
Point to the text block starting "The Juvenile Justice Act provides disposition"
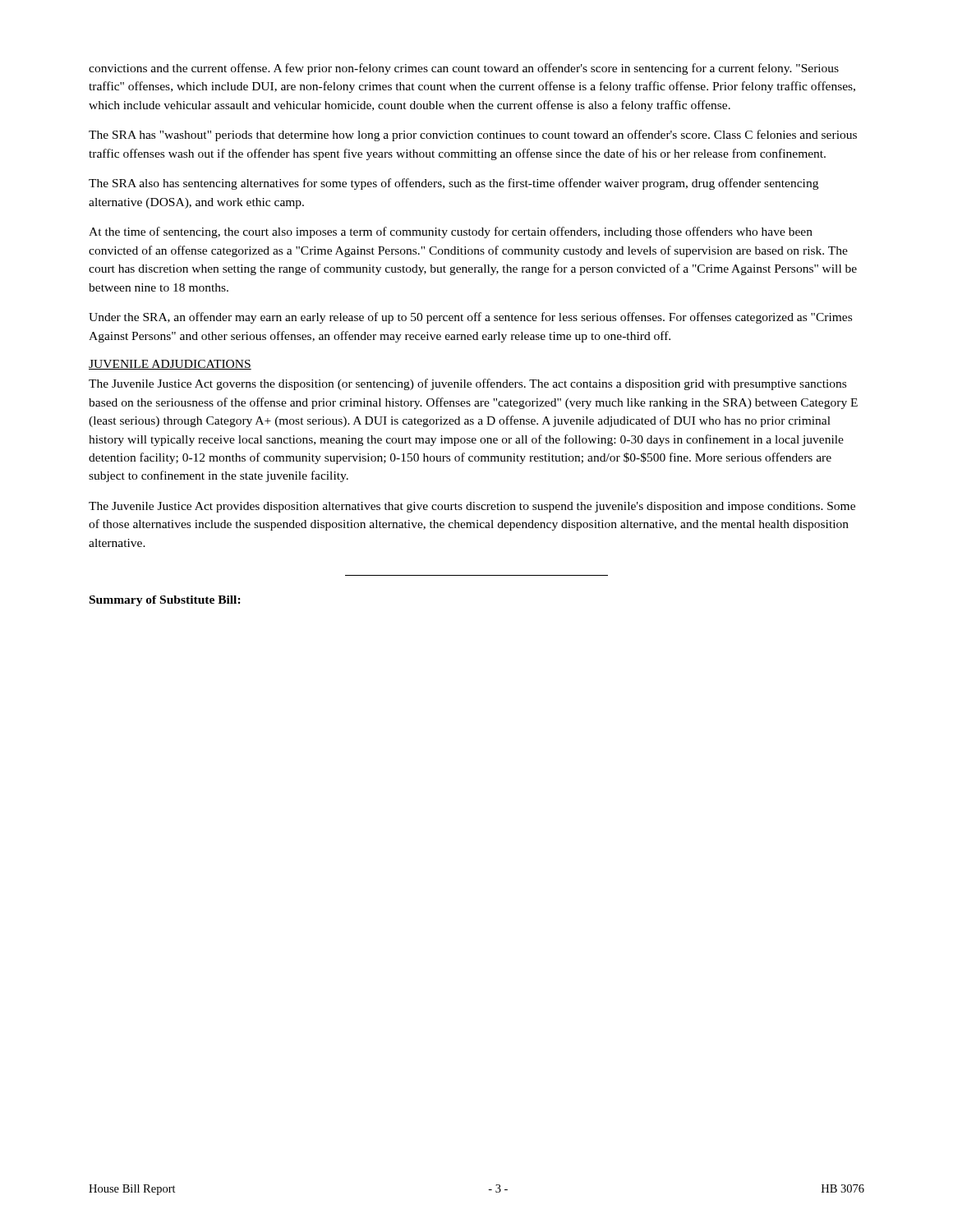(472, 524)
